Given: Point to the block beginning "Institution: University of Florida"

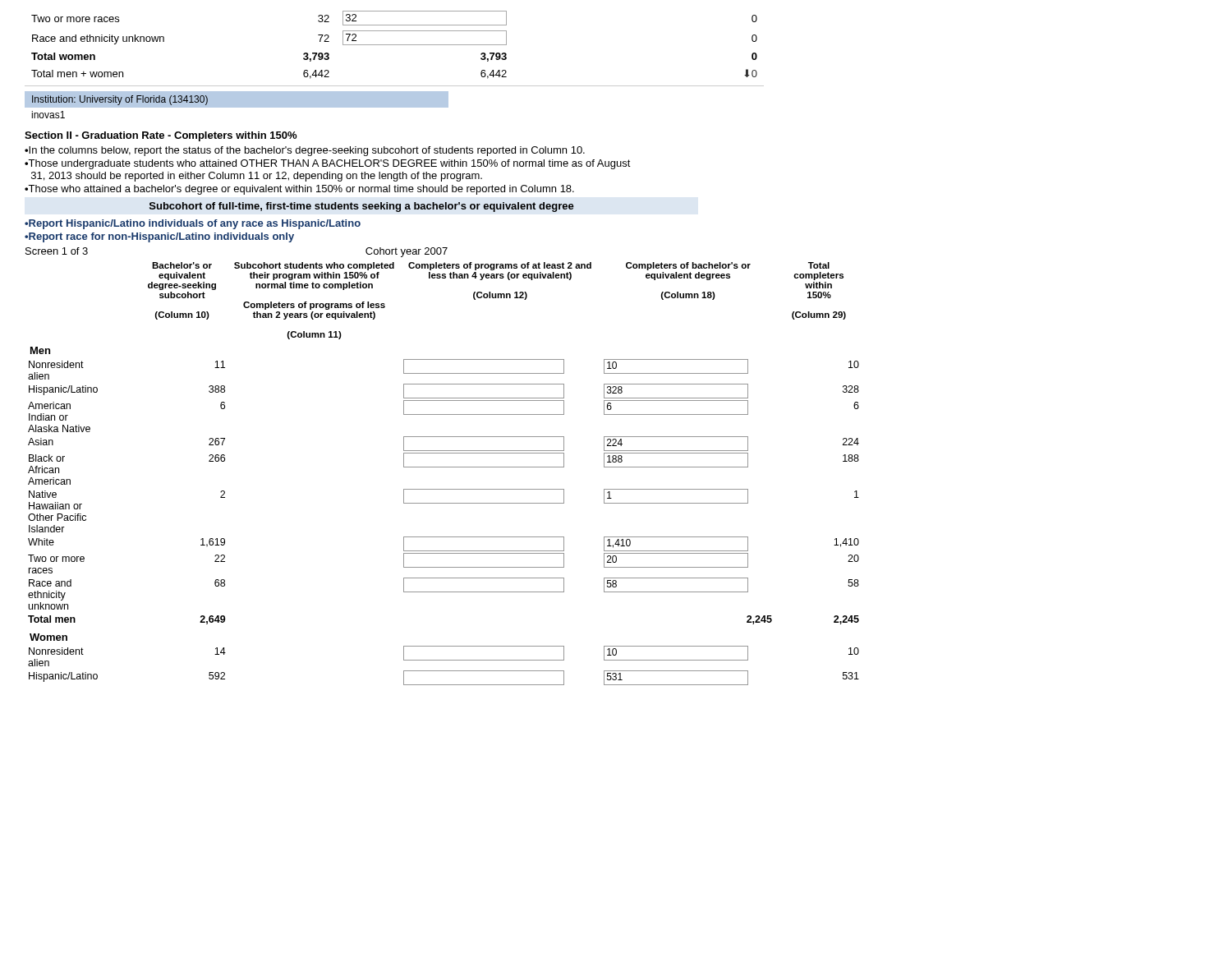Looking at the screenshot, I should [237, 99].
